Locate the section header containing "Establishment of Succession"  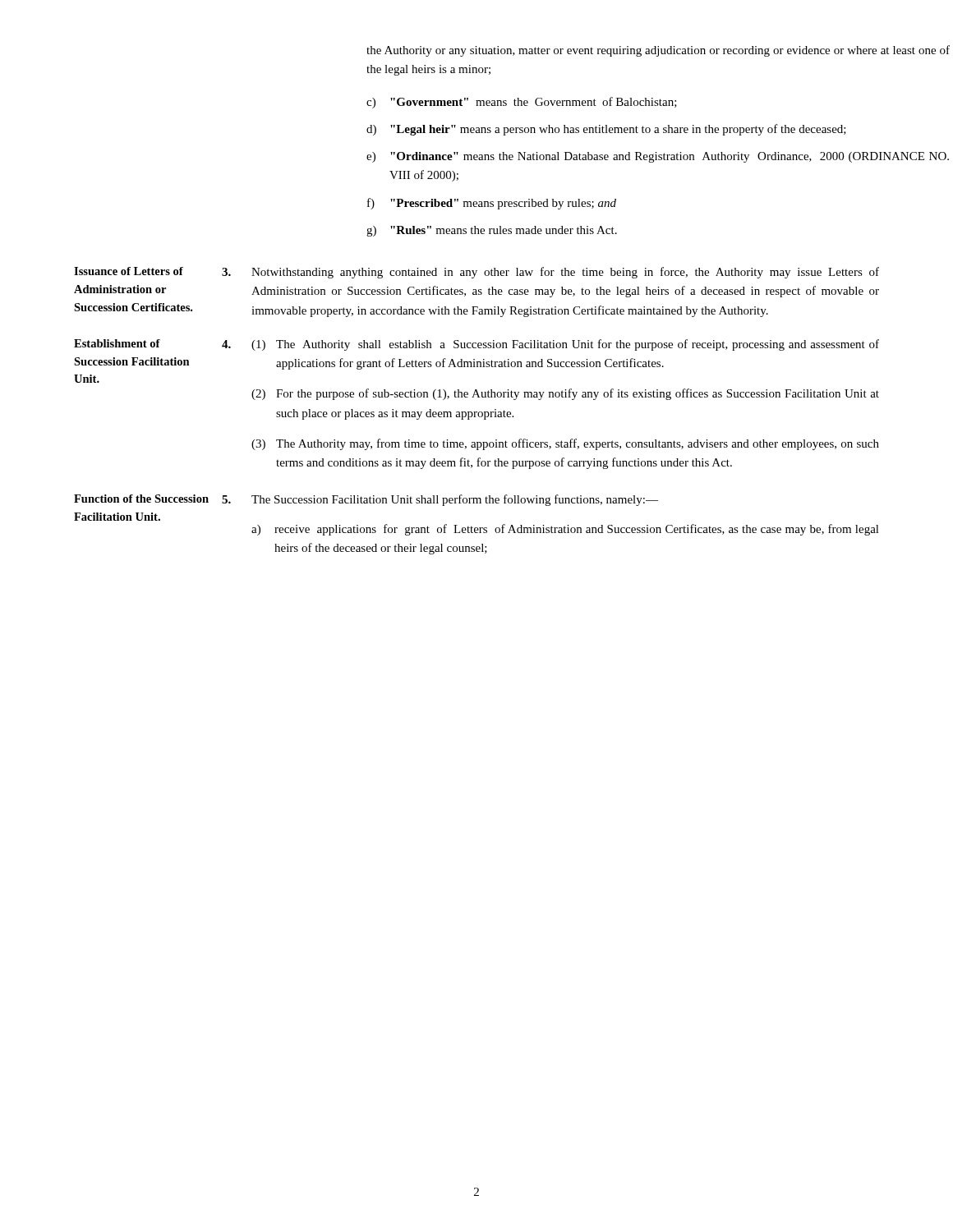pyautogui.click(x=132, y=361)
